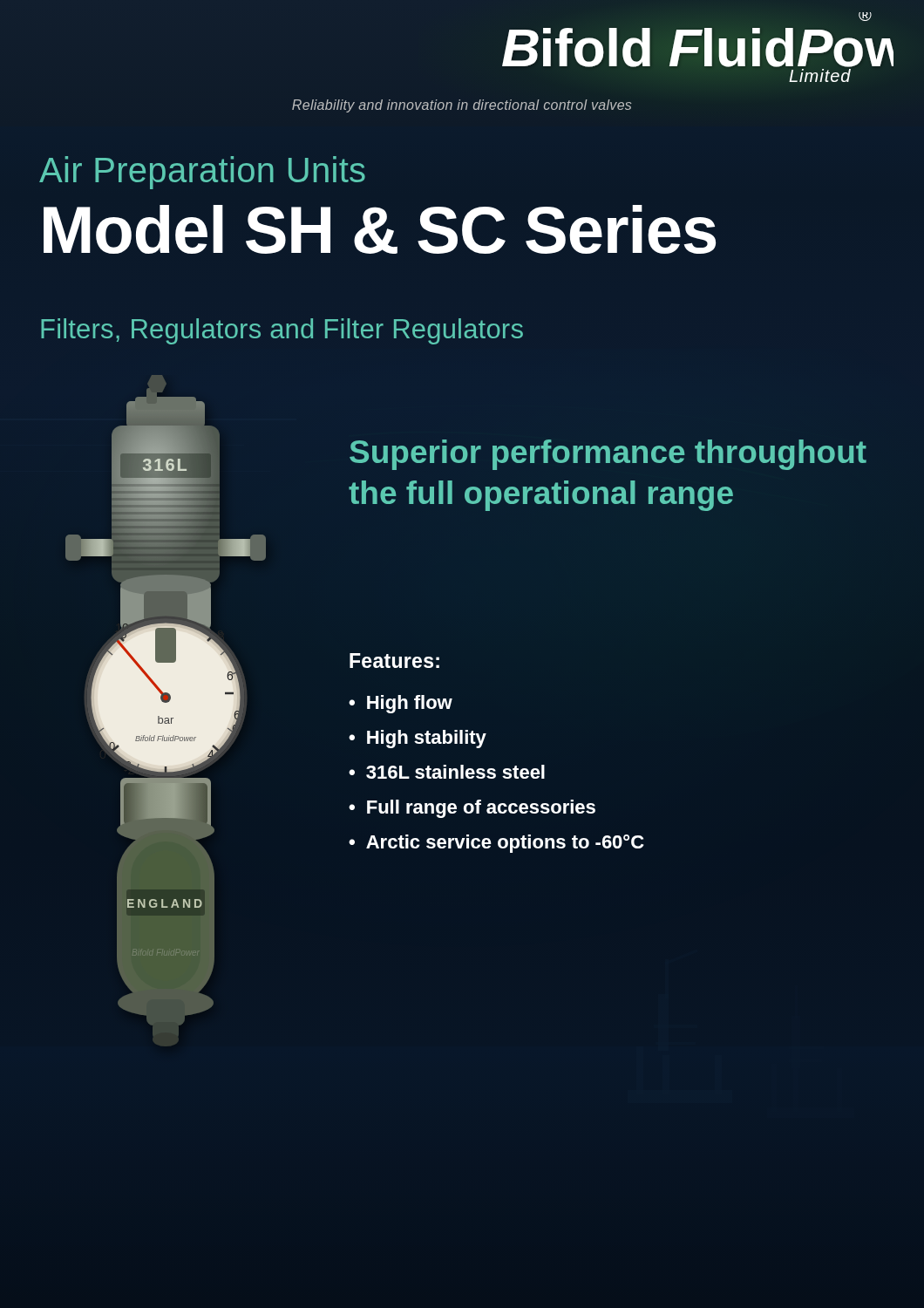Viewport: 924px width, 1308px height.
Task: Click on the element starting "Air Preparation Units Model SH"
Action: click(x=462, y=209)
